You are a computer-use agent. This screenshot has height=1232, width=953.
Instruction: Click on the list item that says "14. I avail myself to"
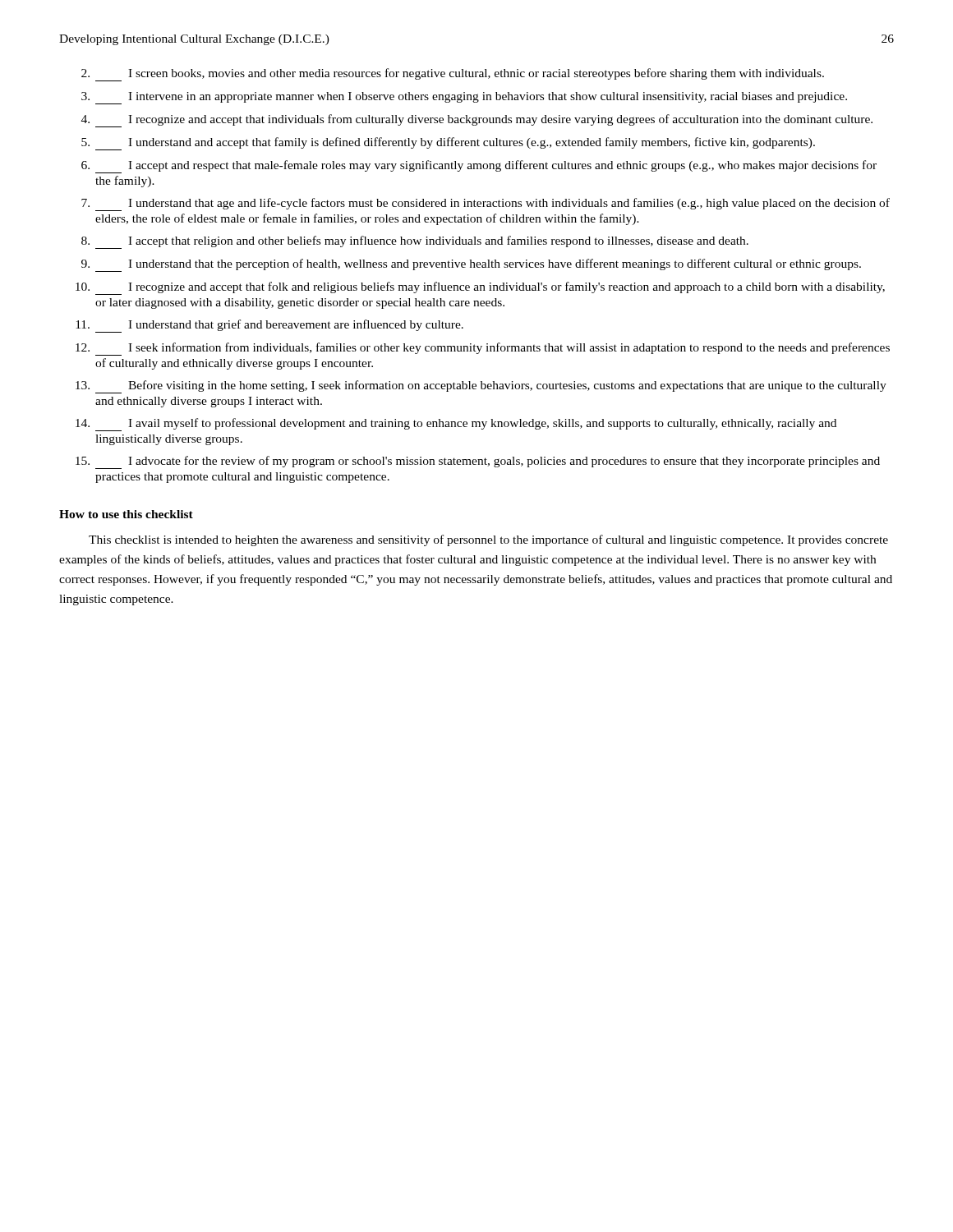click(x=476, y=431)
